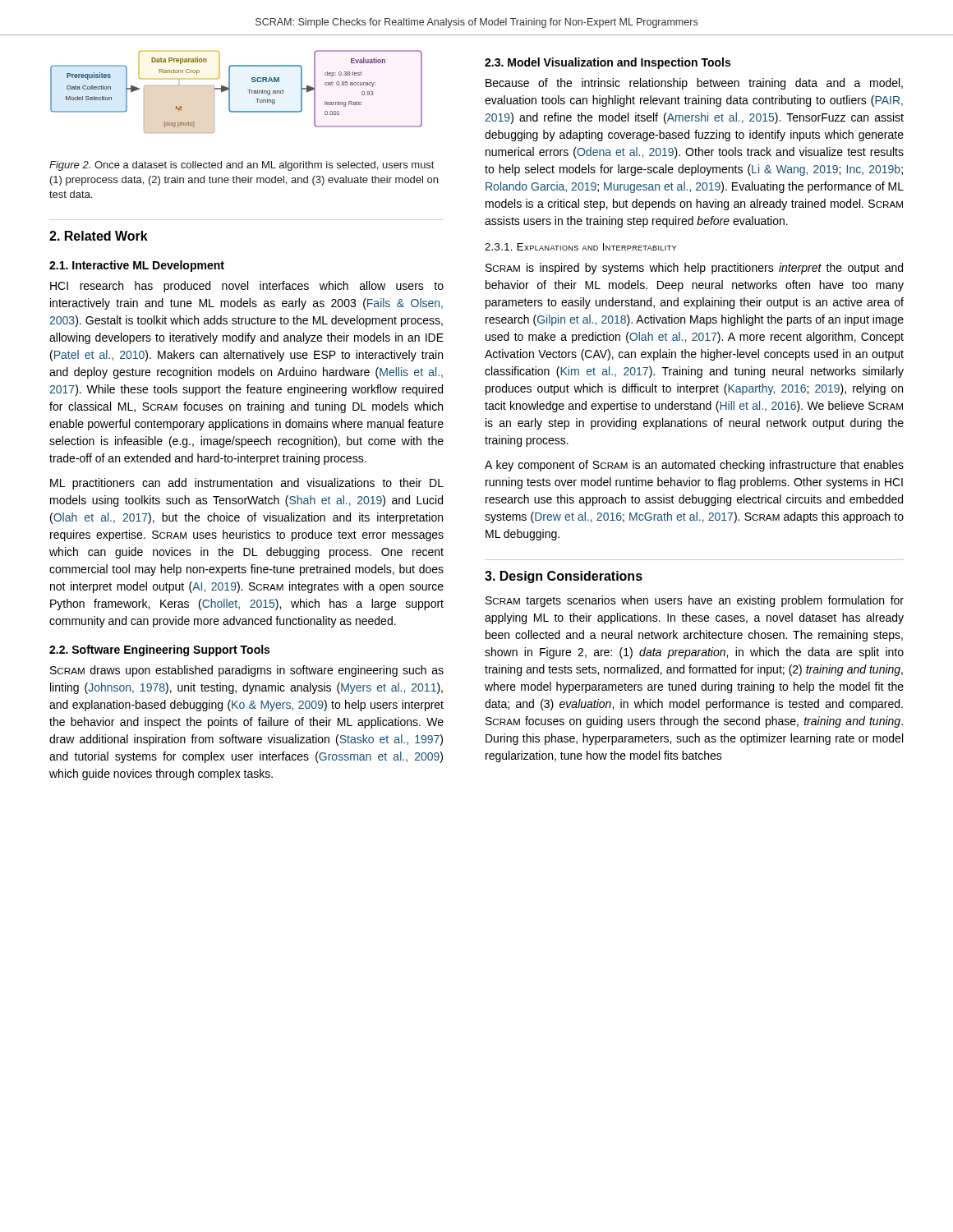
Task: Locate the text block with the text "SCRAM draws upon established paradigms"
Action: tap(246, 722)
